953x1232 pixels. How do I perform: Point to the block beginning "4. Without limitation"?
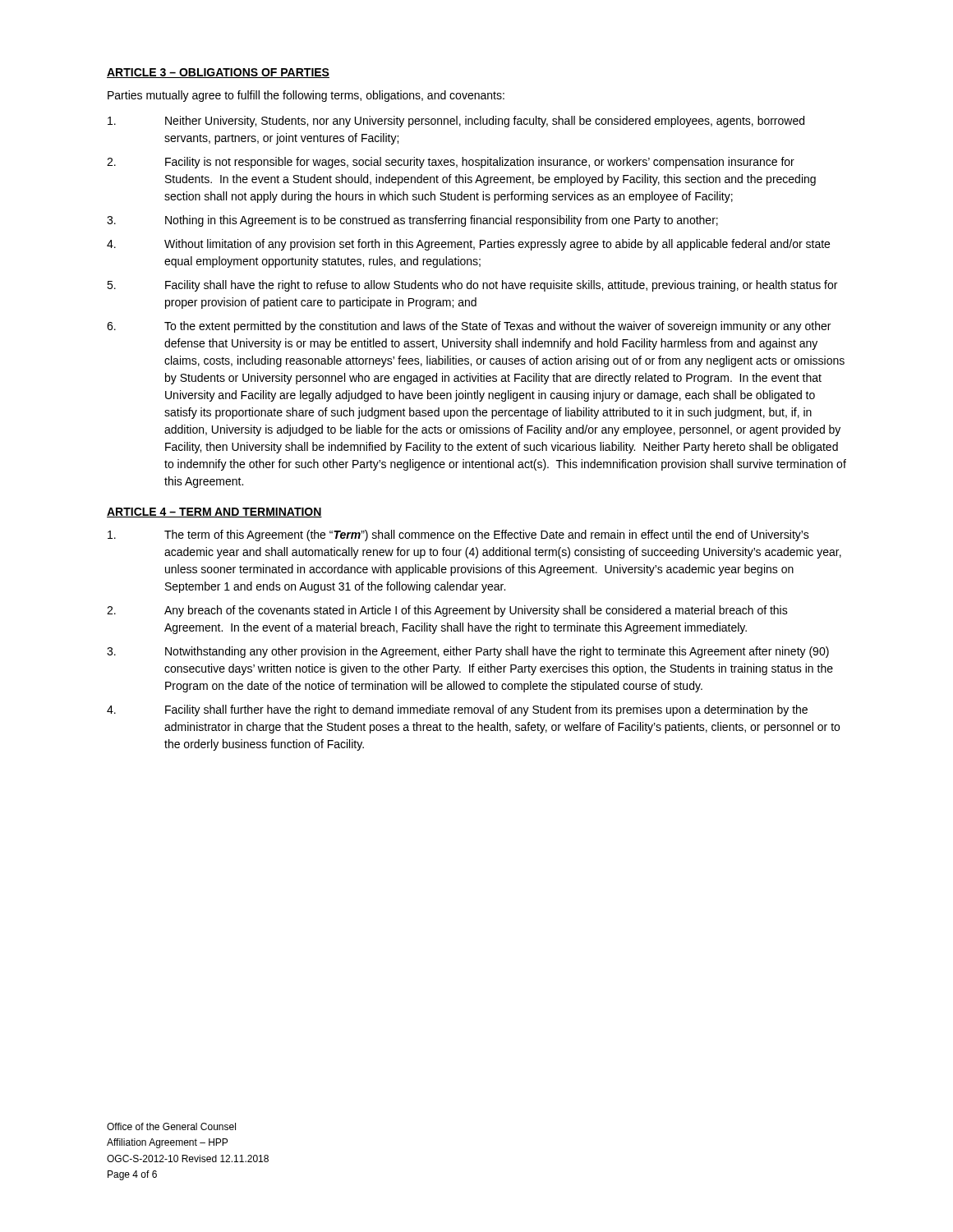pyautogui.click(x=476, y=253)
